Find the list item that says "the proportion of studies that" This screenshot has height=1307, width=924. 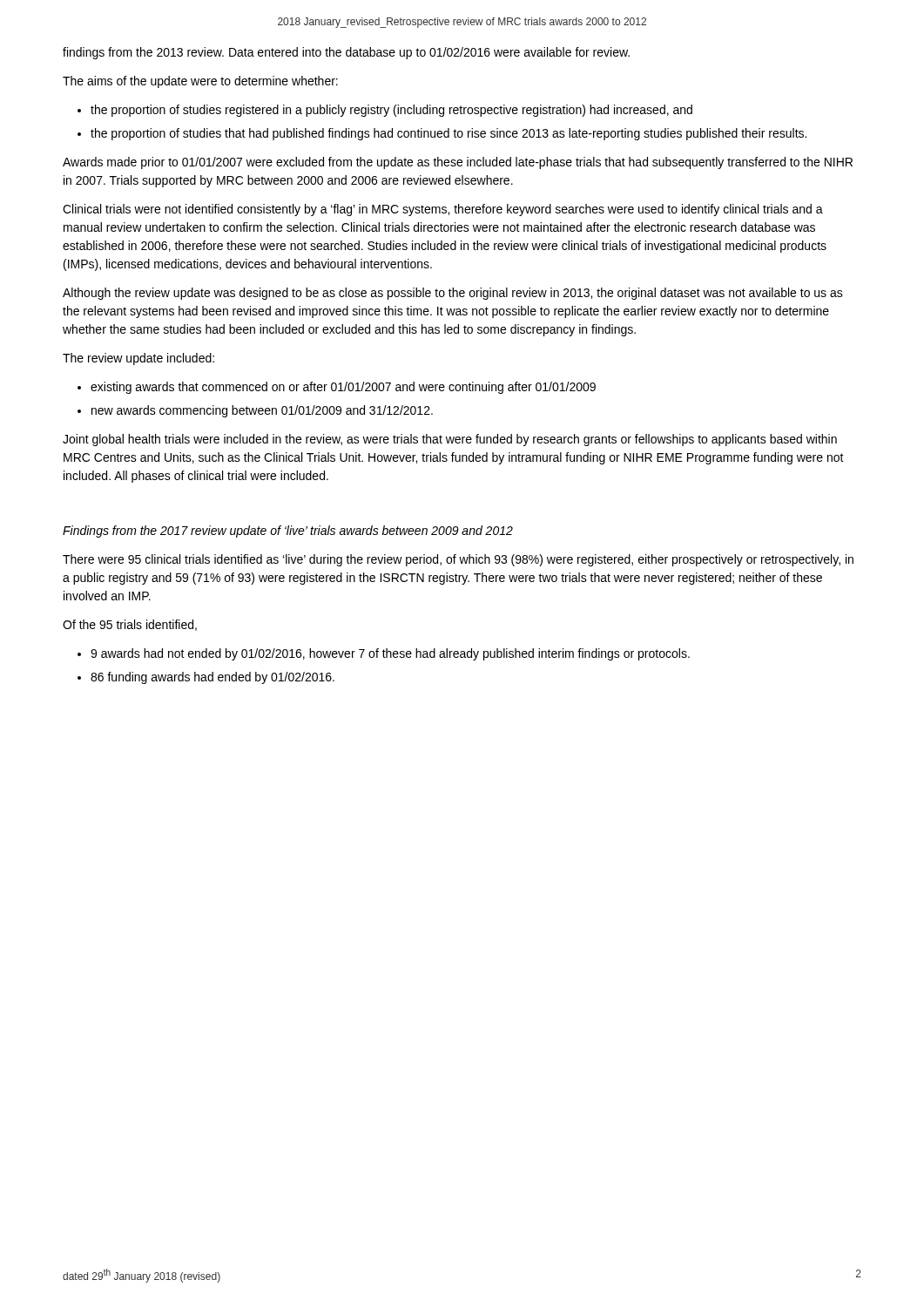(x=449, y=133)
